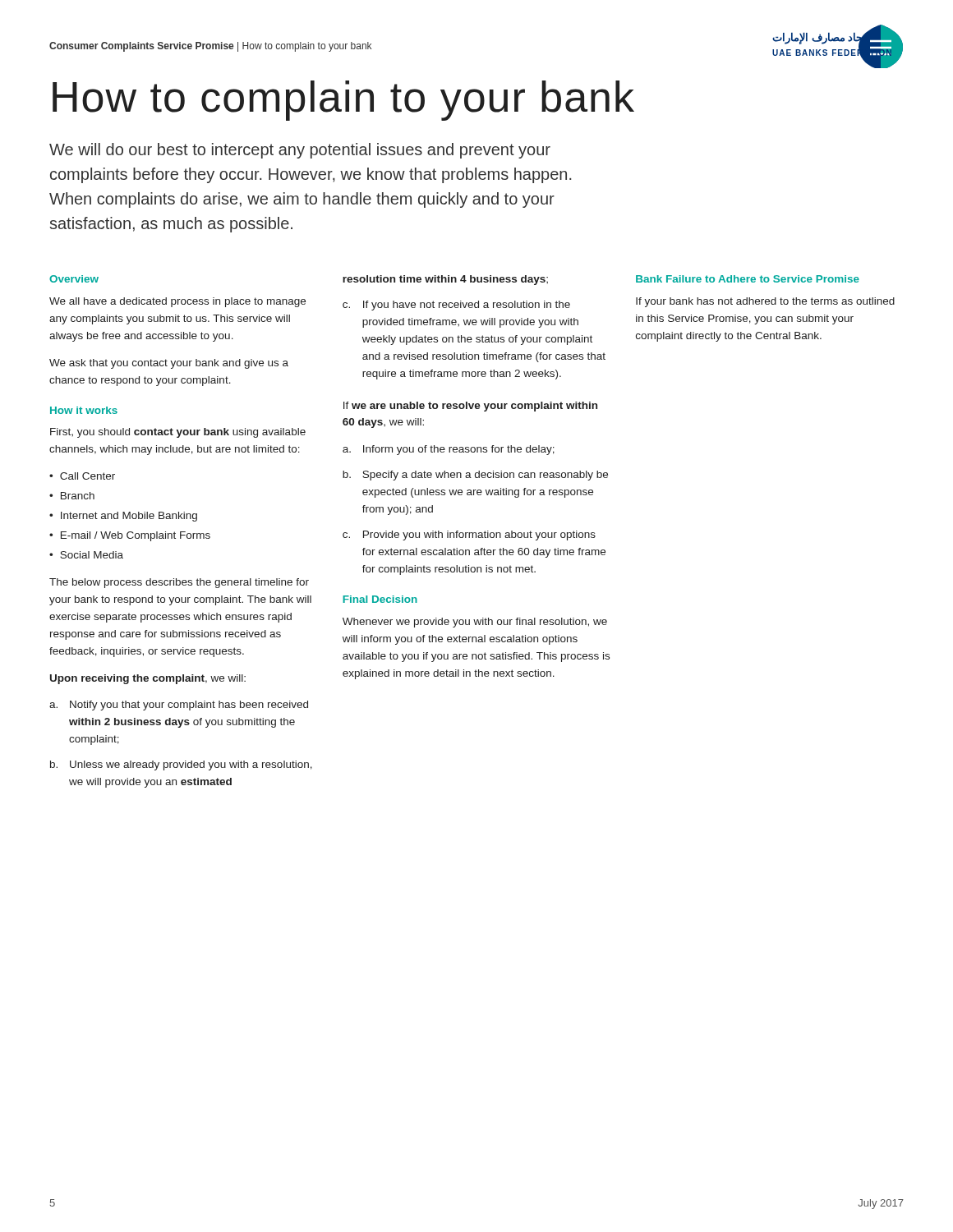
Task: Navigate to the passage starting "The below process describes the general timeline"
Action: 183,617
